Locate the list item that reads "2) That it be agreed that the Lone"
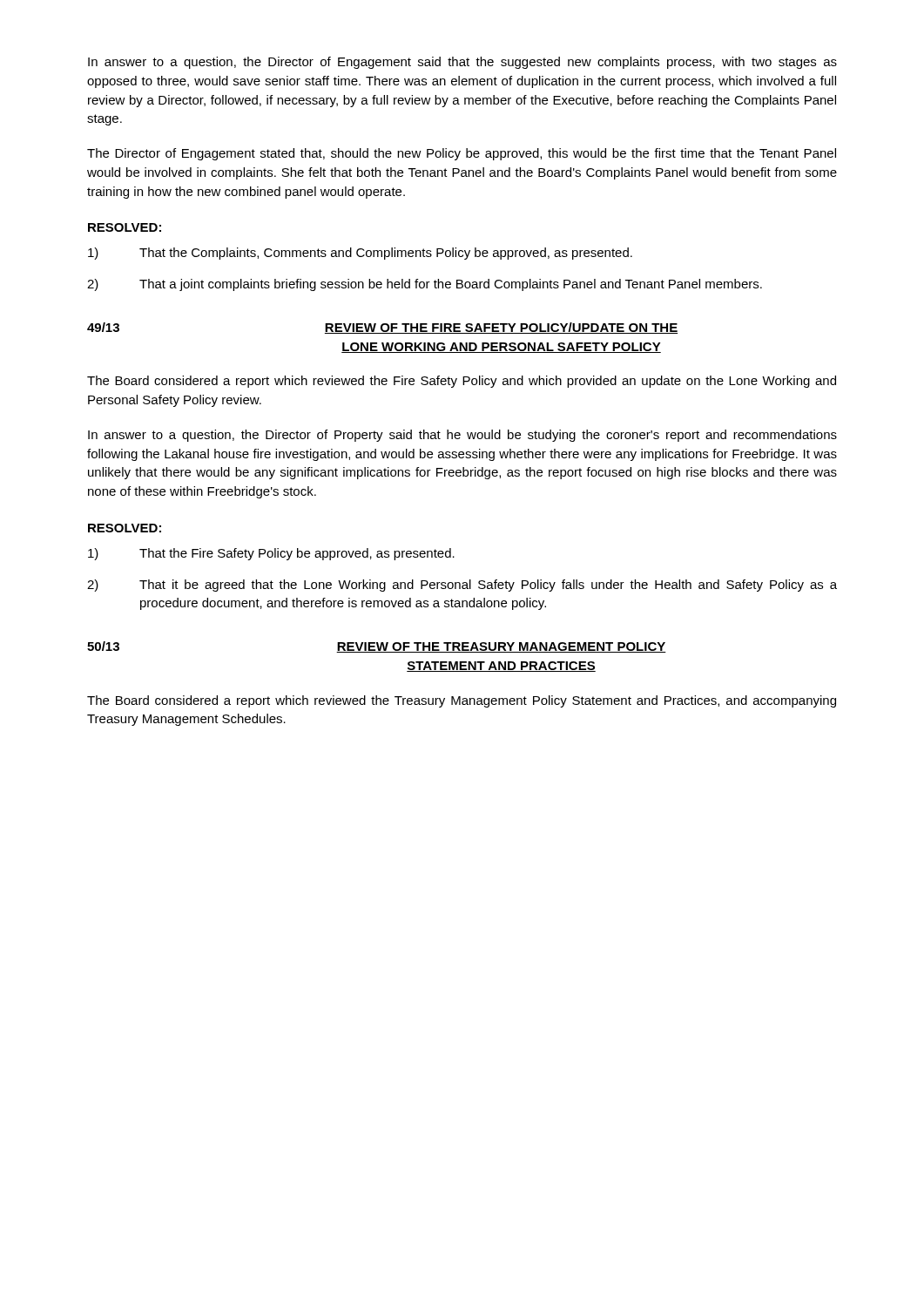The image size is (924, 1307). coord(462,594)
